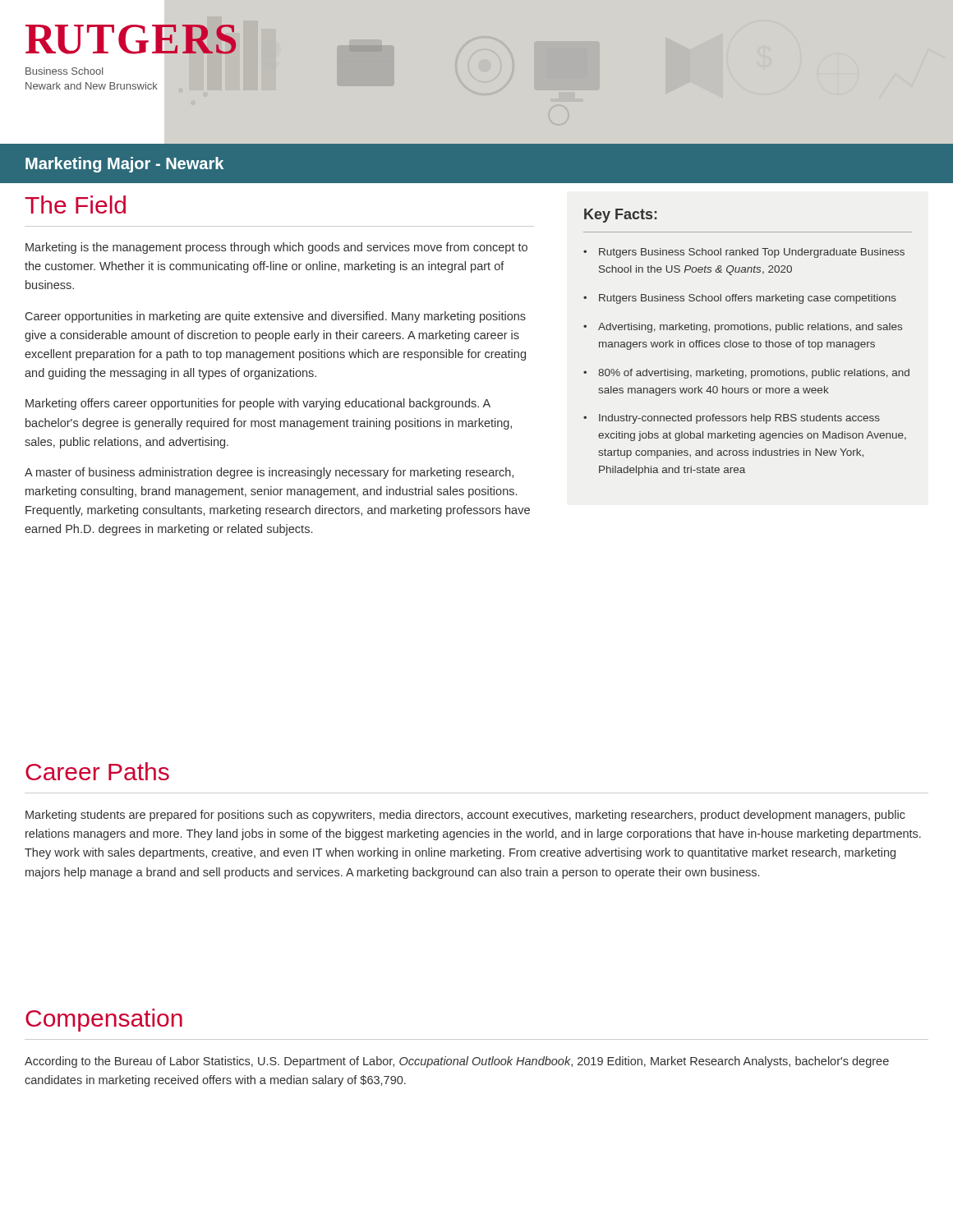Image resolution: width=953 pixels, height=1232 pixels.
Task: Click on the text starting "The Field"
Action: [x=75, y=205]
